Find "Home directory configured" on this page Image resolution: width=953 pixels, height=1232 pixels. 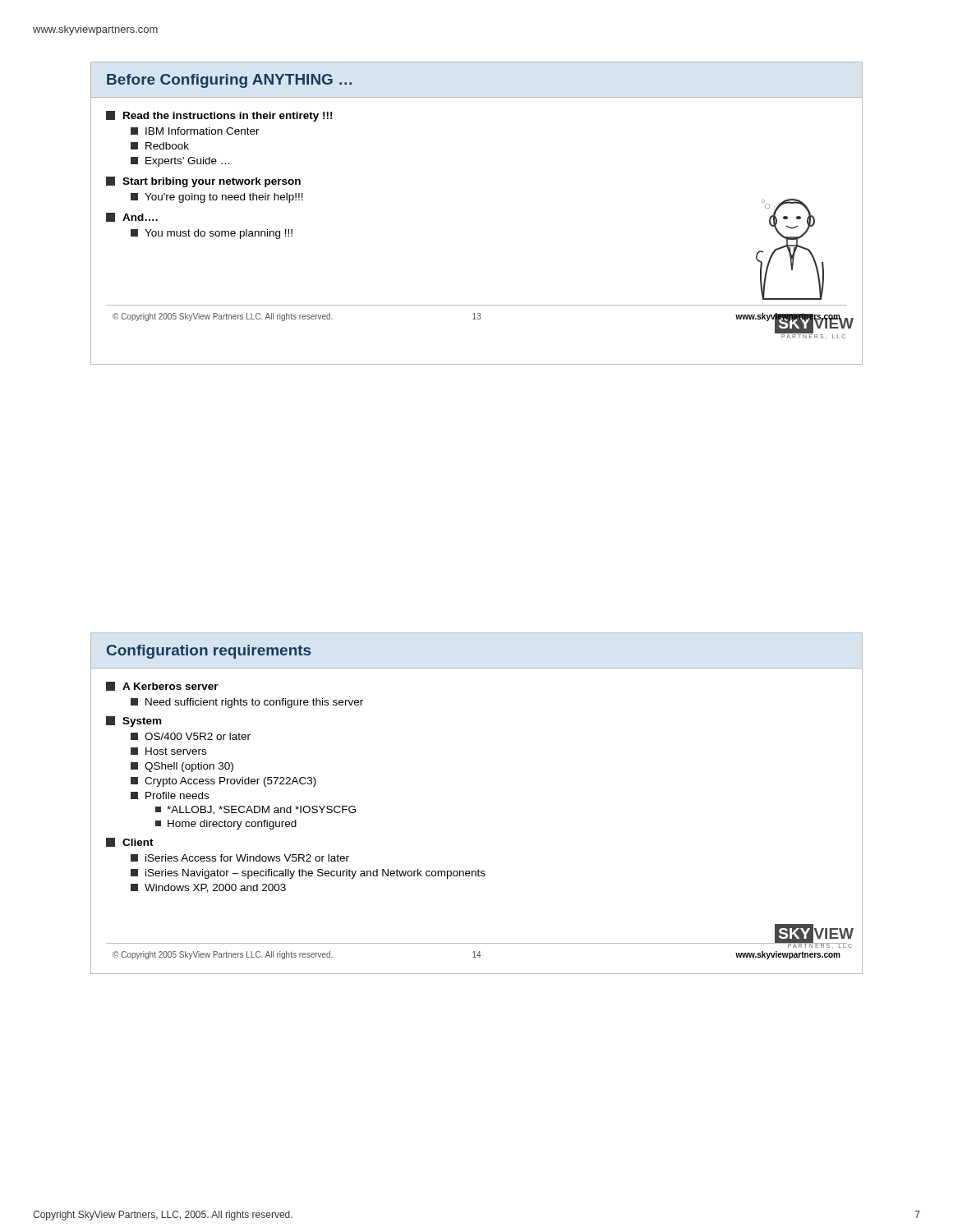pos(226,823)
